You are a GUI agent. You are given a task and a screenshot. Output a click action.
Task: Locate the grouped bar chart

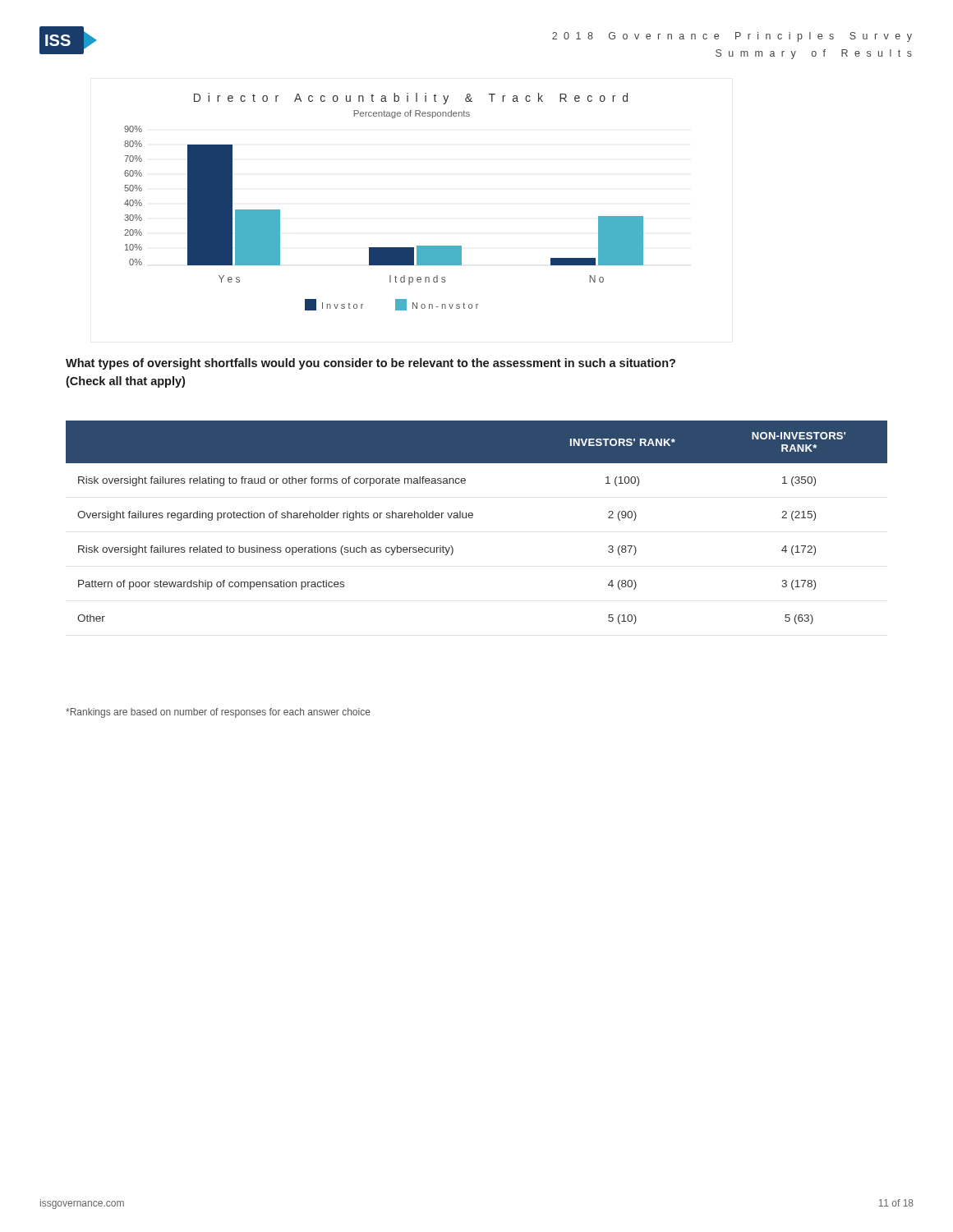(x=412, y=210)
